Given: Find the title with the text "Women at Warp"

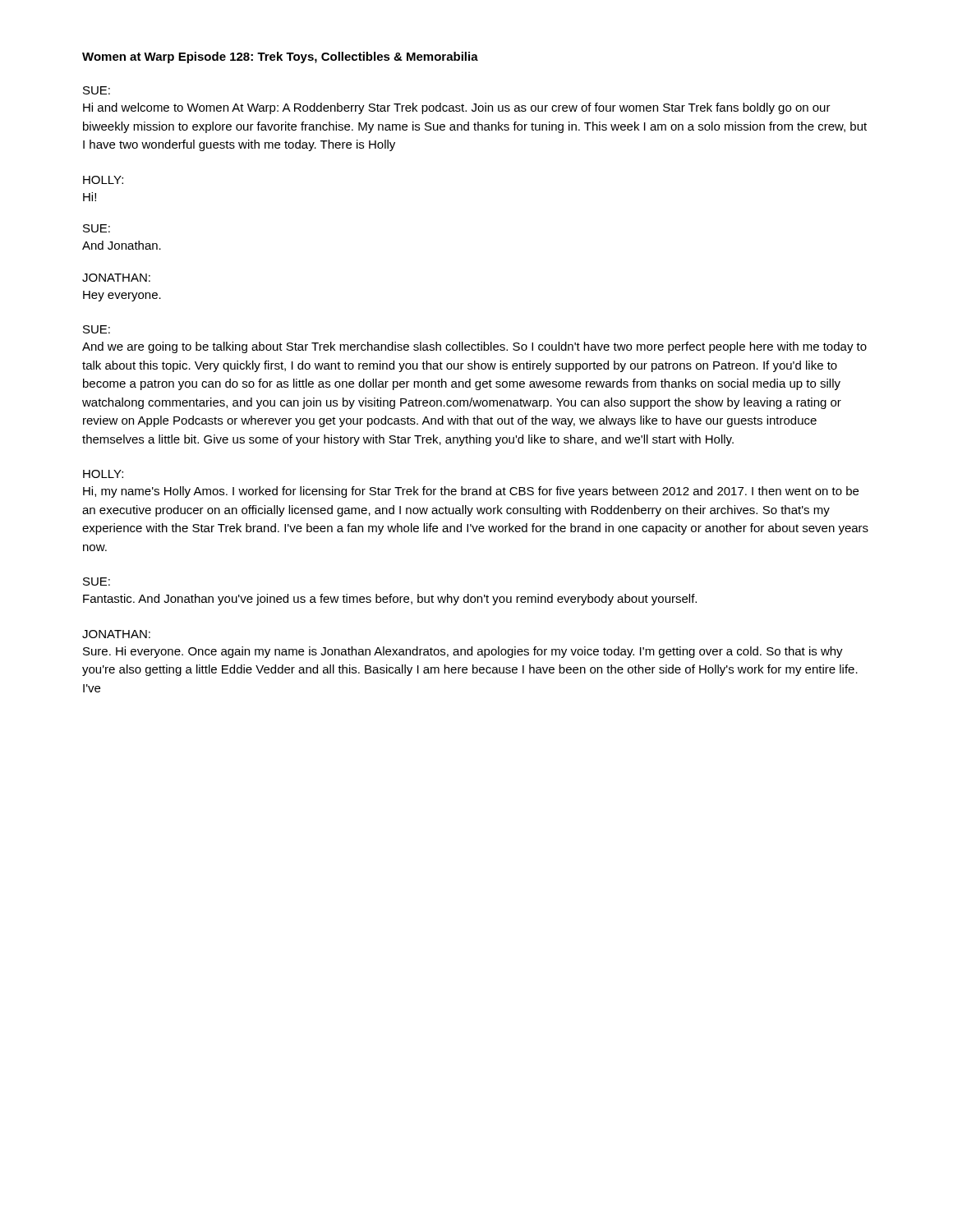Looking at the screenshot, I should tap(280, 56).
